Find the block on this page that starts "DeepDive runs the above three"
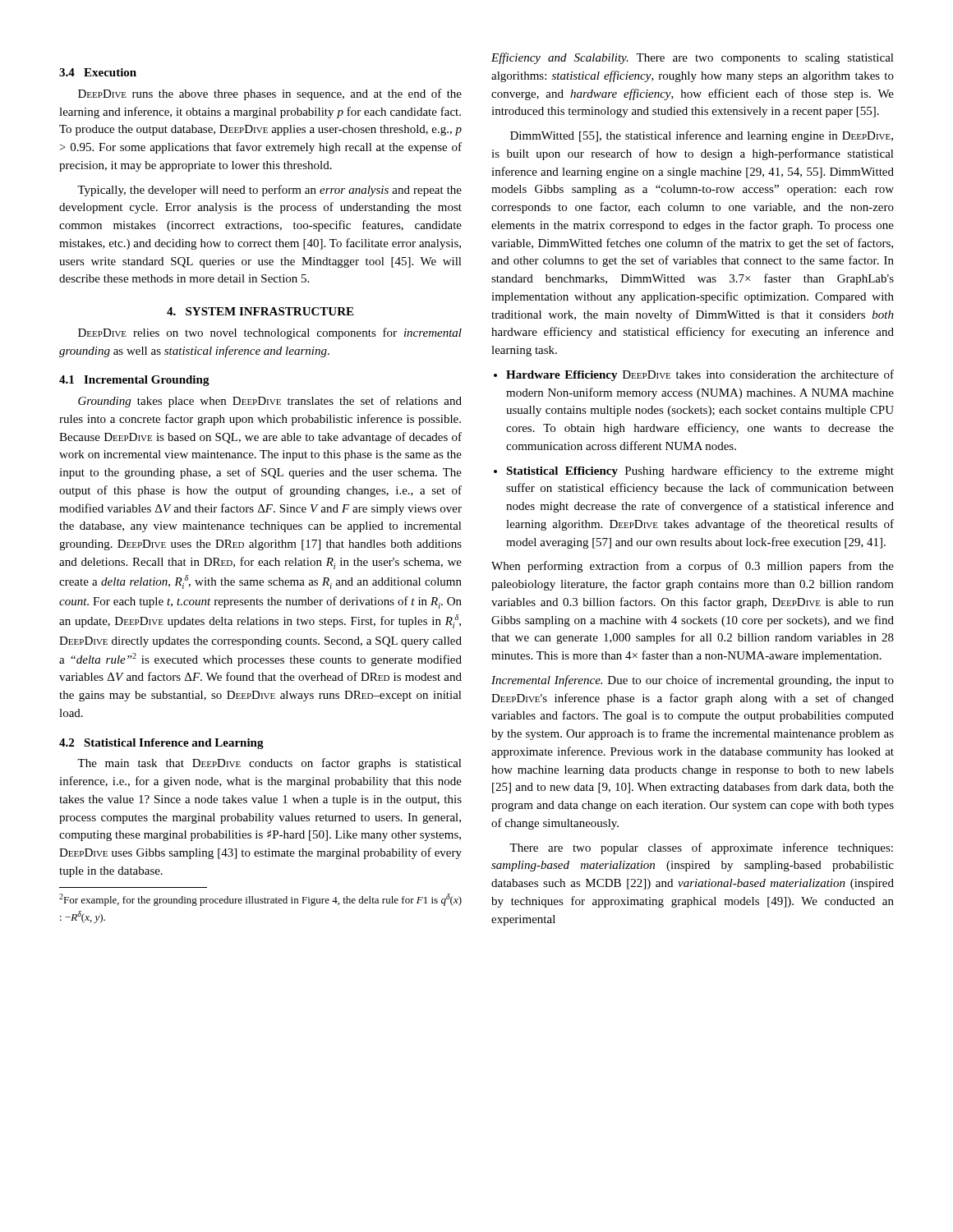Viewport: 953px width, 1232px height. pos(260,187)
